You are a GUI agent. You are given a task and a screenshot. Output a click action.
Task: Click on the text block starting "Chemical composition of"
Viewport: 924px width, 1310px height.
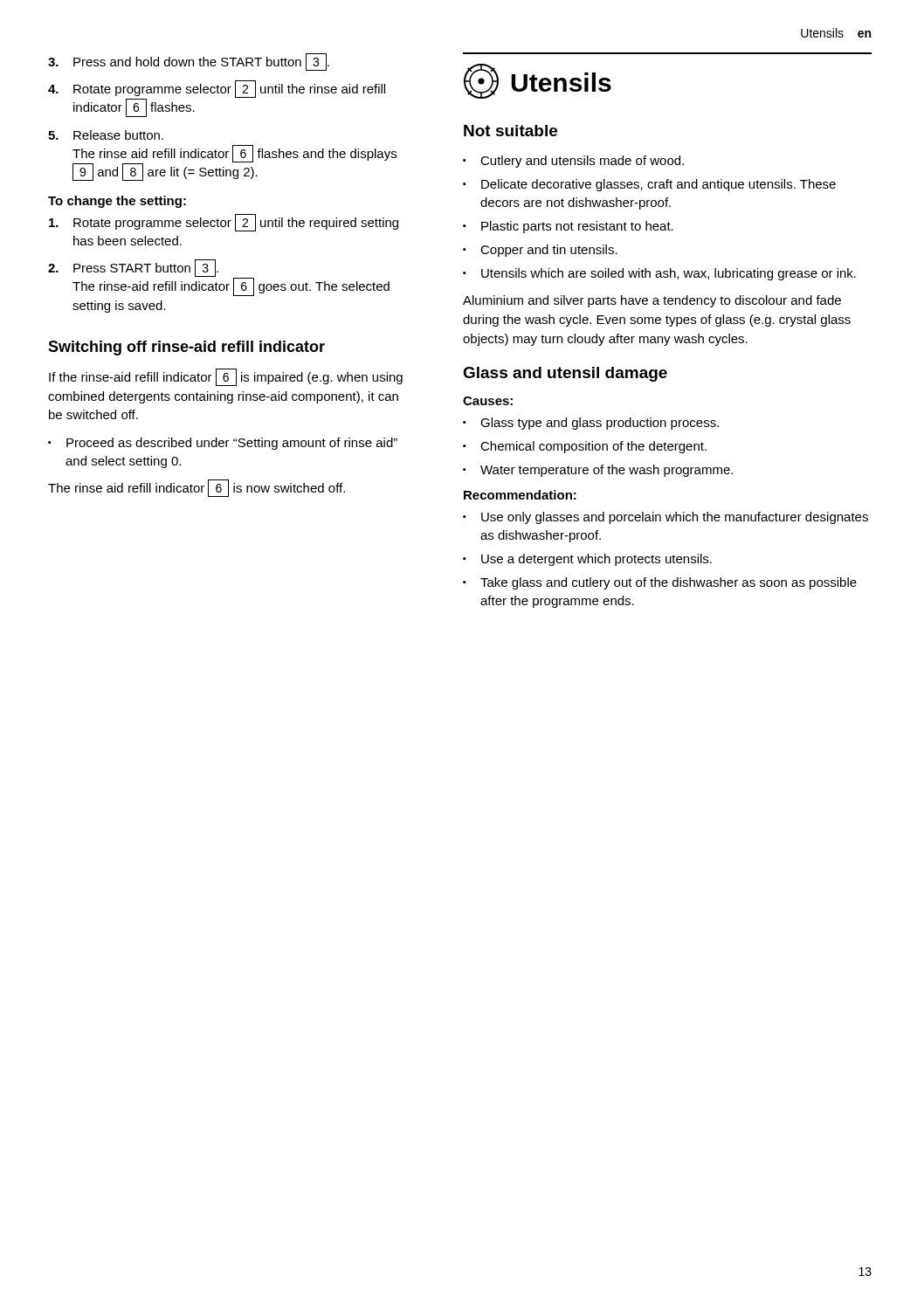(x=594, y=446)
